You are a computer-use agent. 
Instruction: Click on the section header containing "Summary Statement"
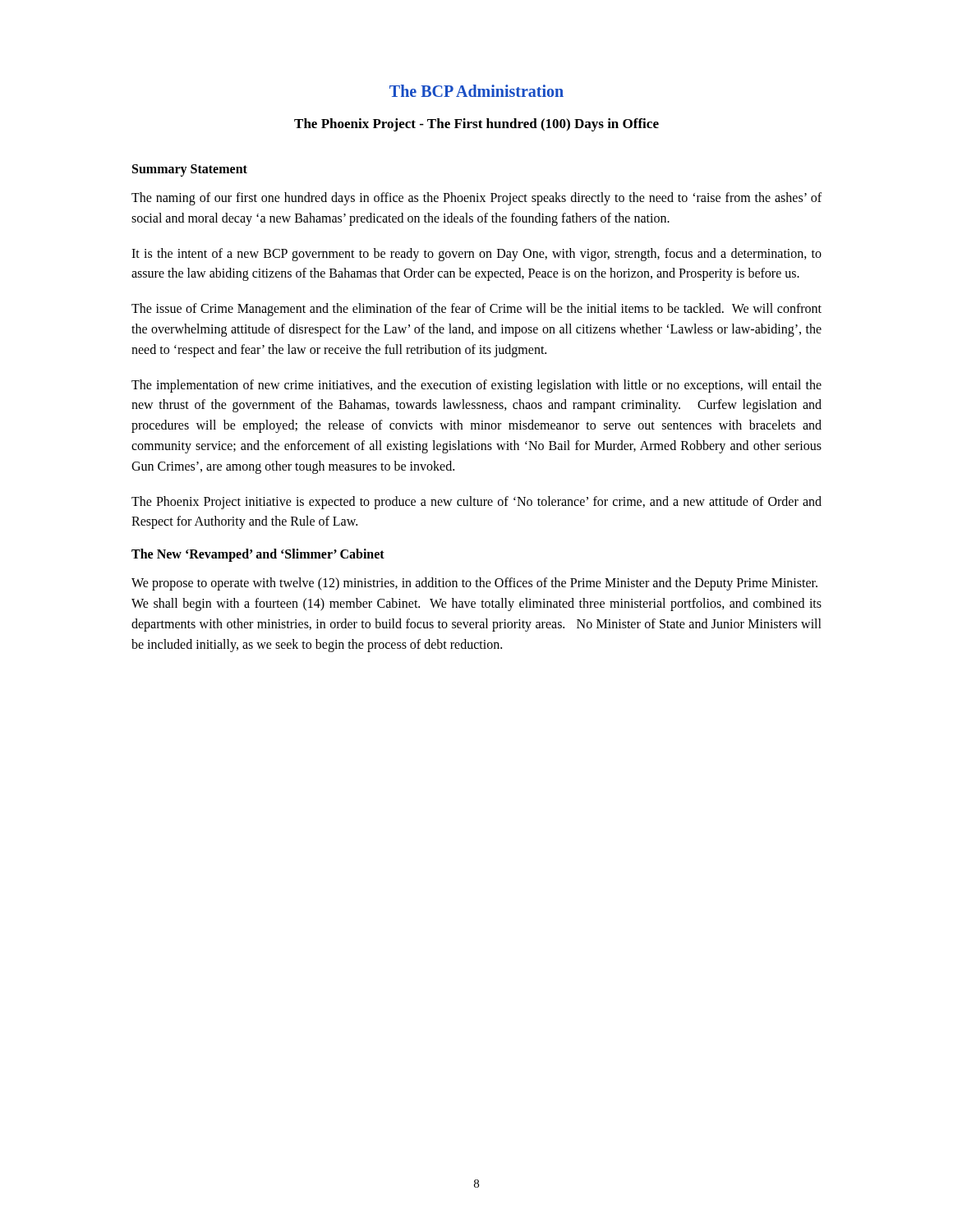coord(189,169)
